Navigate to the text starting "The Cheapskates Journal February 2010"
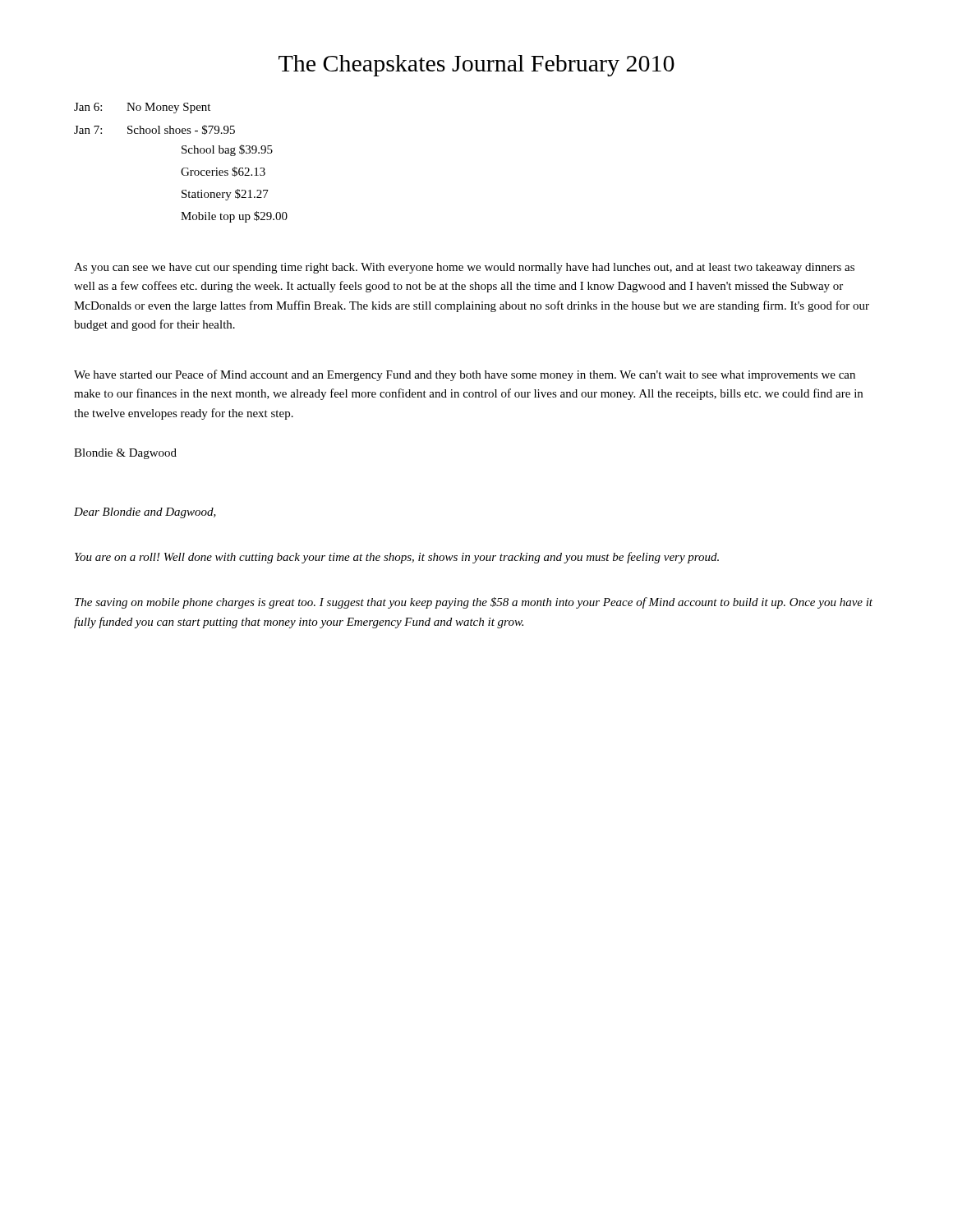The image size is (953, 1232). [476, 63]
